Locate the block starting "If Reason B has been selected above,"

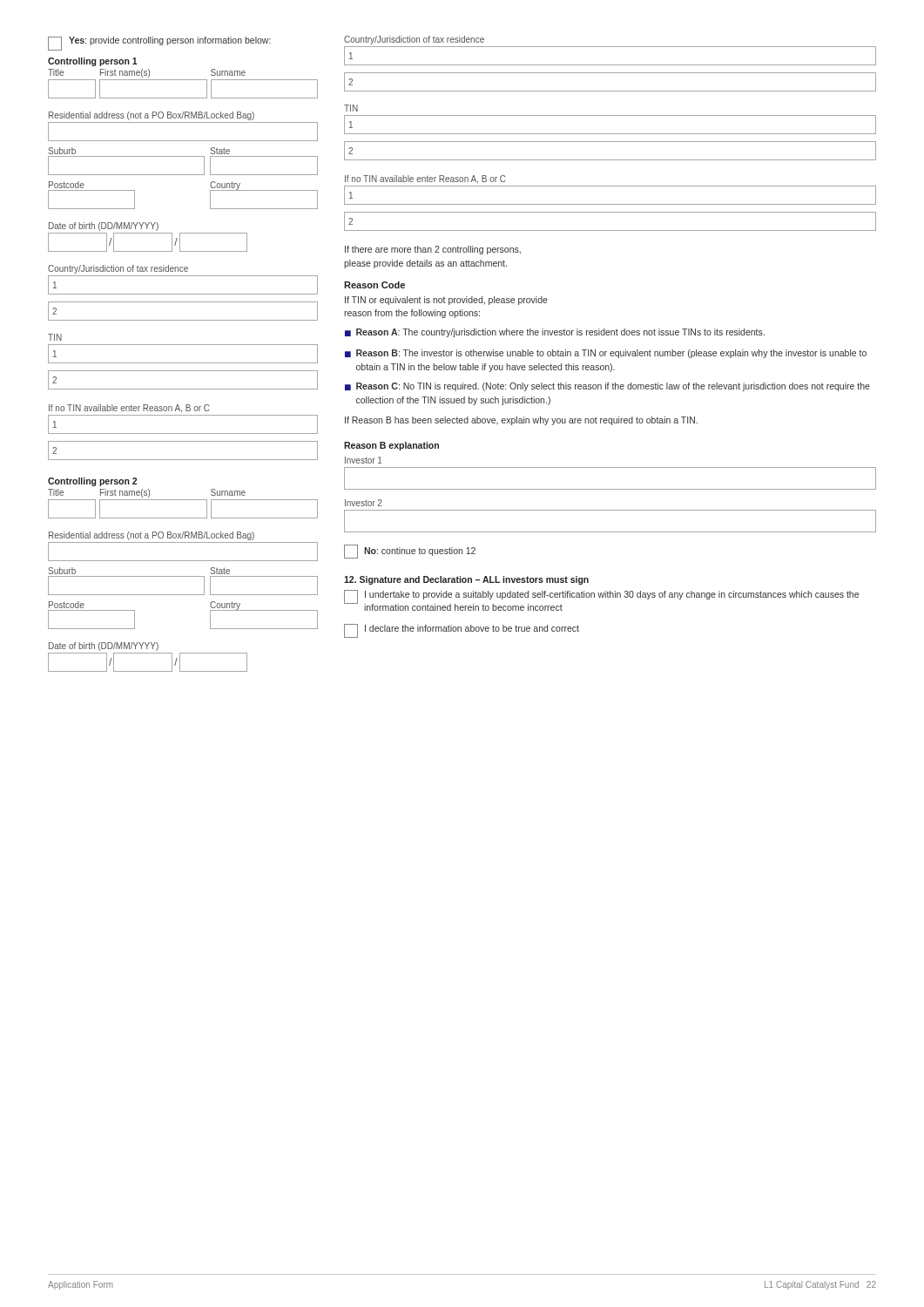tap(521, 420)
